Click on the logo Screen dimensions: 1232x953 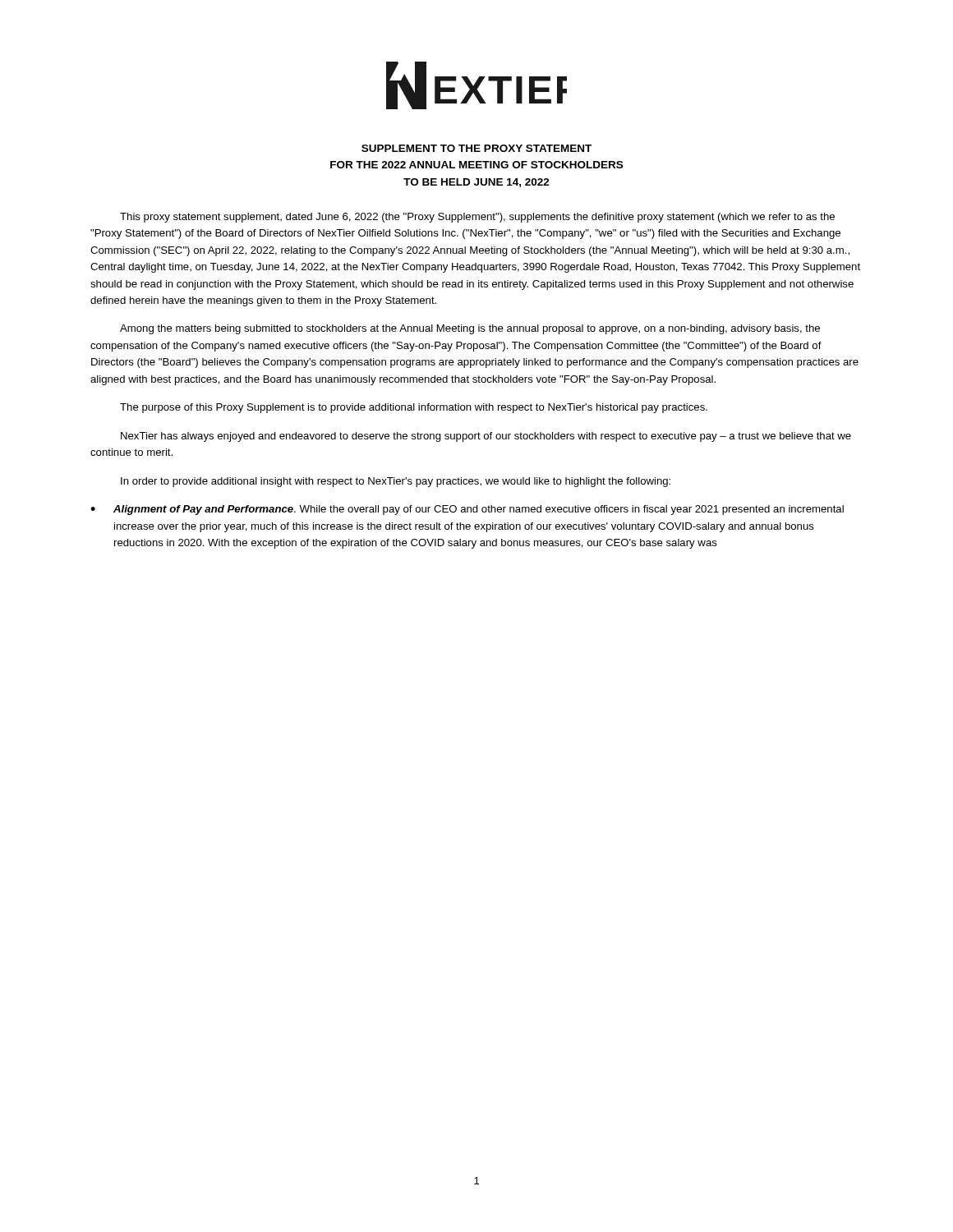pos(476,92)
